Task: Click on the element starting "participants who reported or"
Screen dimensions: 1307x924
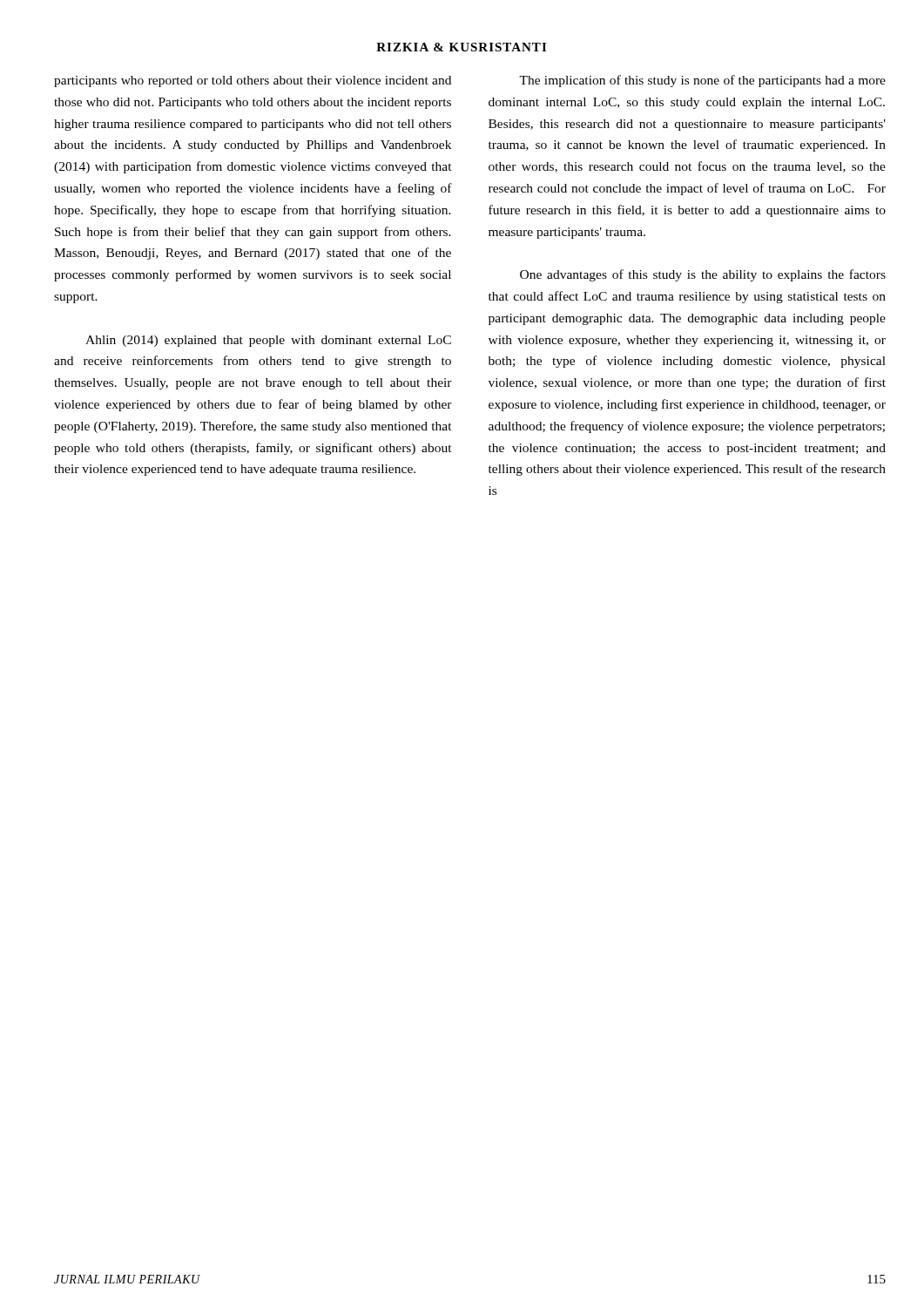Action: pyautogui.click(x=253, y=188)
